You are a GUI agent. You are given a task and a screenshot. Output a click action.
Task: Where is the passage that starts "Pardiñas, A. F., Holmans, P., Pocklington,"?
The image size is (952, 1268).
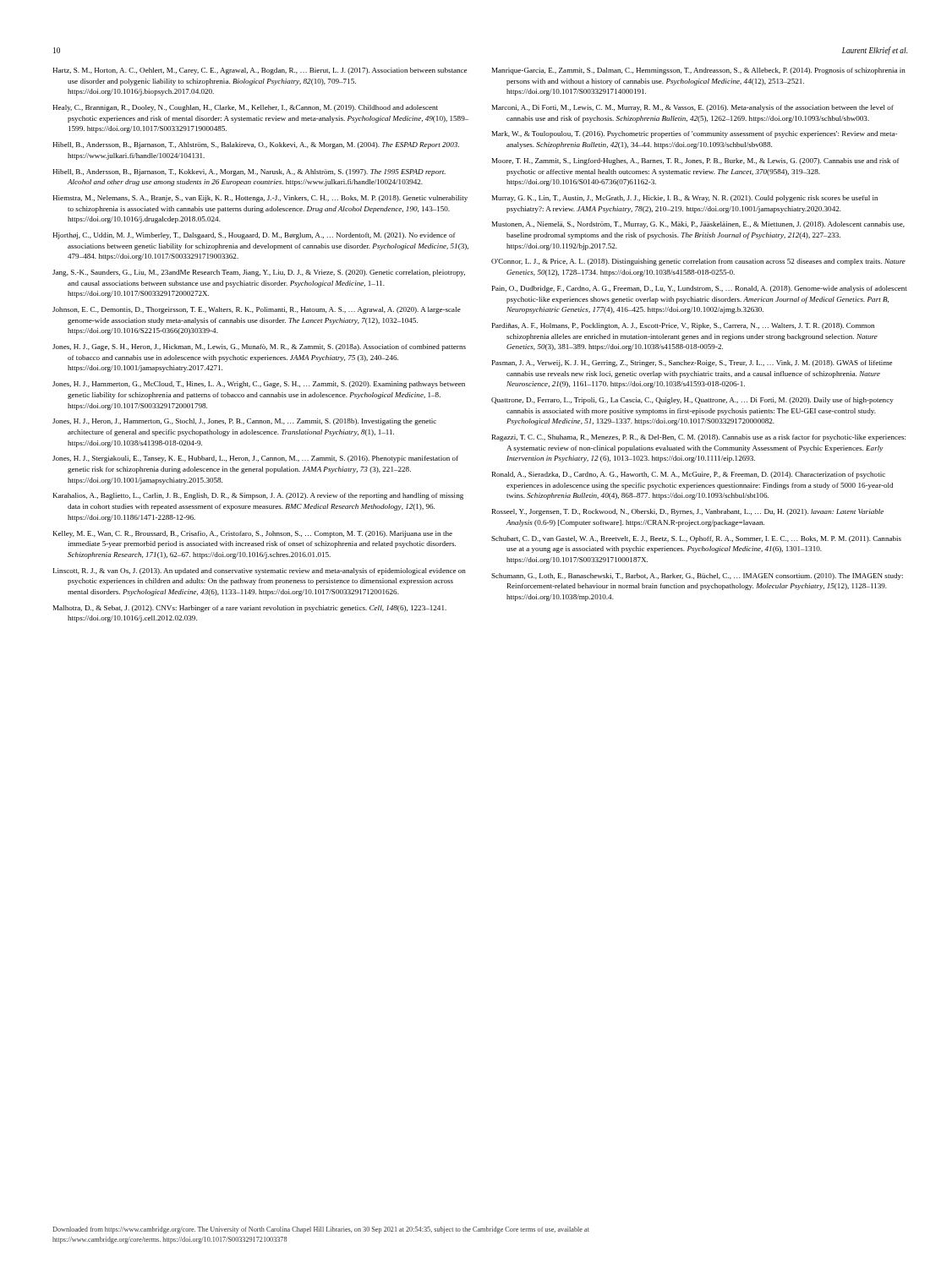point(684,336)
